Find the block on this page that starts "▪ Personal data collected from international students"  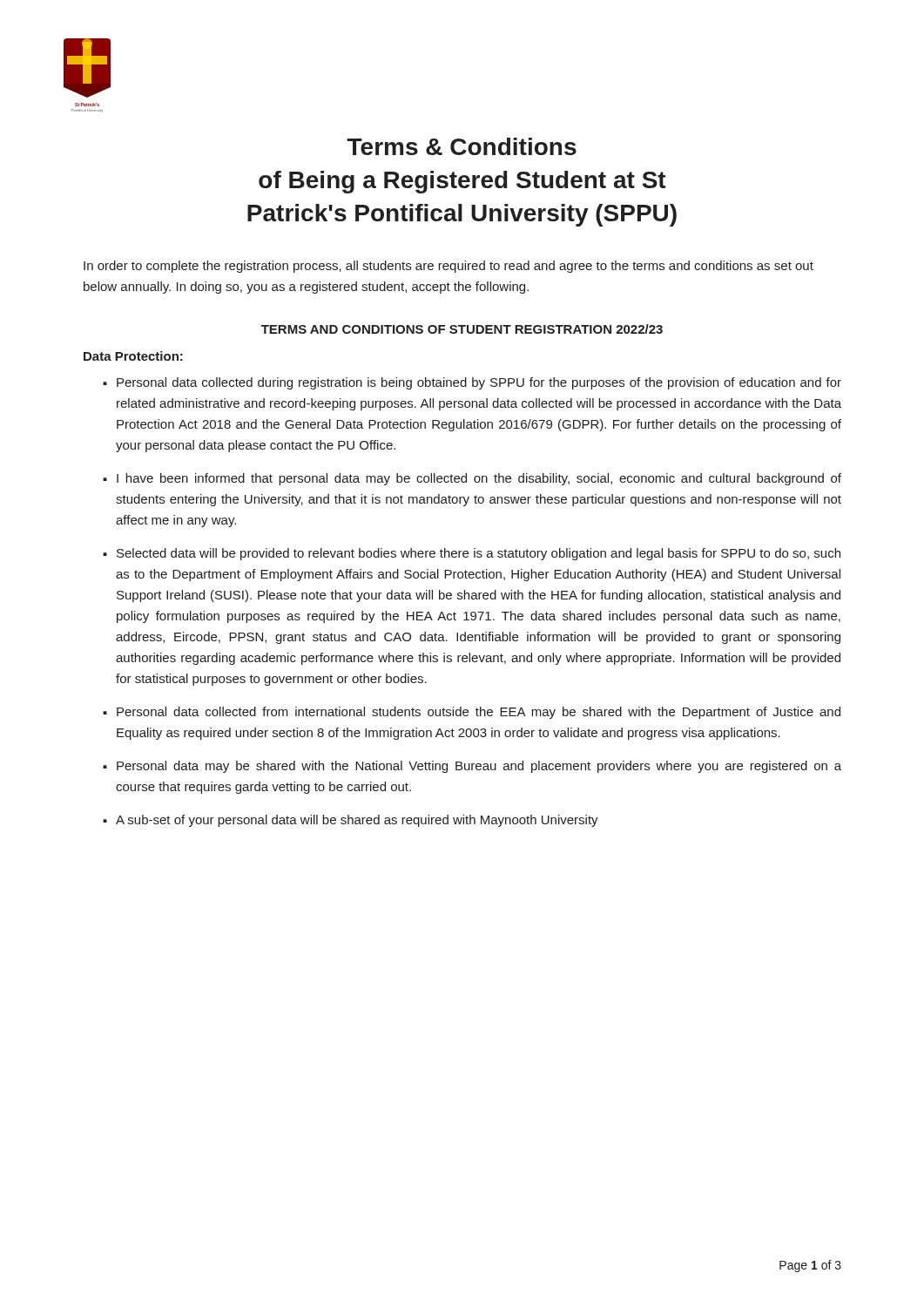click(x=462, y=723)
